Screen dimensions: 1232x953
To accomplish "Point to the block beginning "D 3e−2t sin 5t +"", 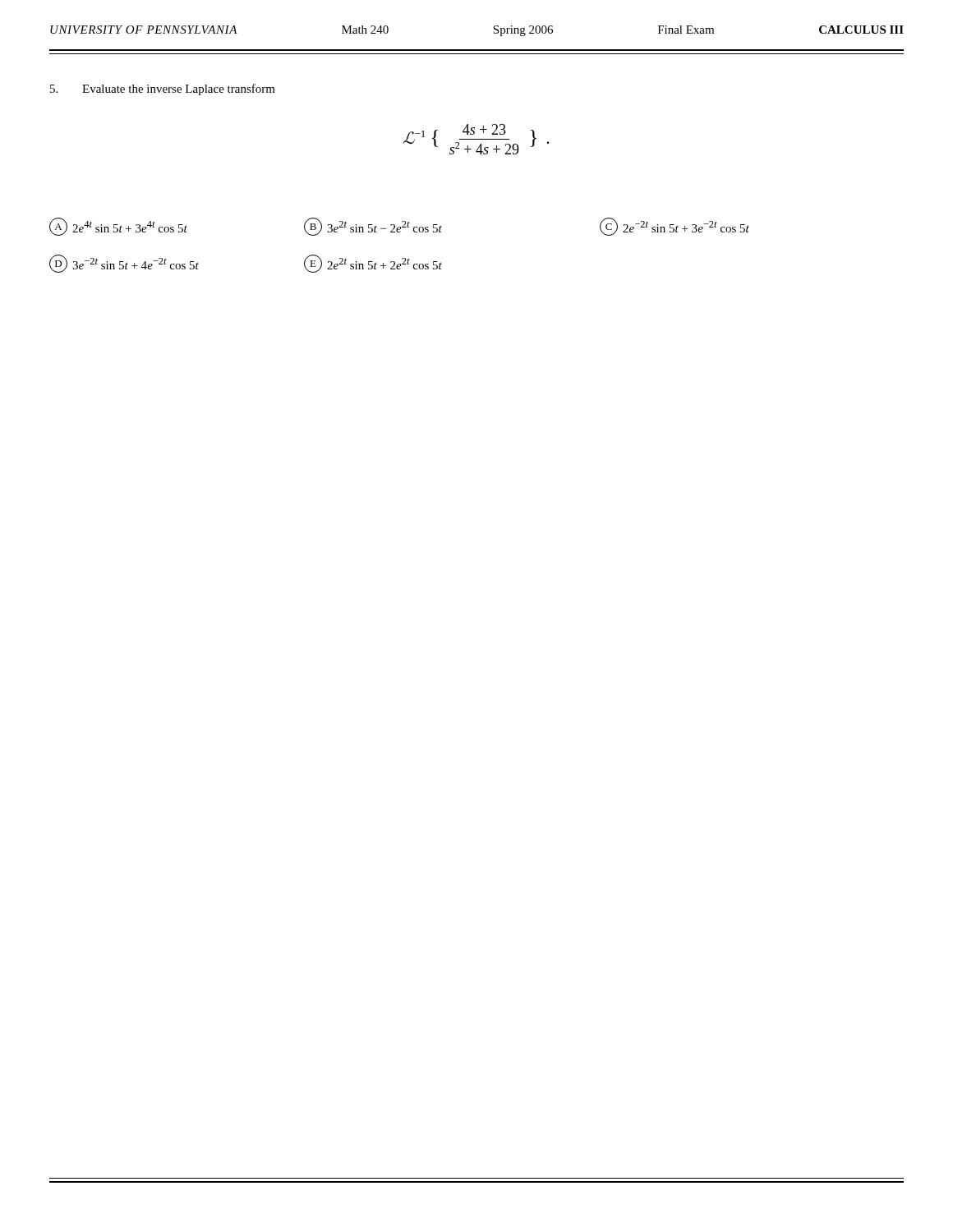I will [x=124, y=264].
